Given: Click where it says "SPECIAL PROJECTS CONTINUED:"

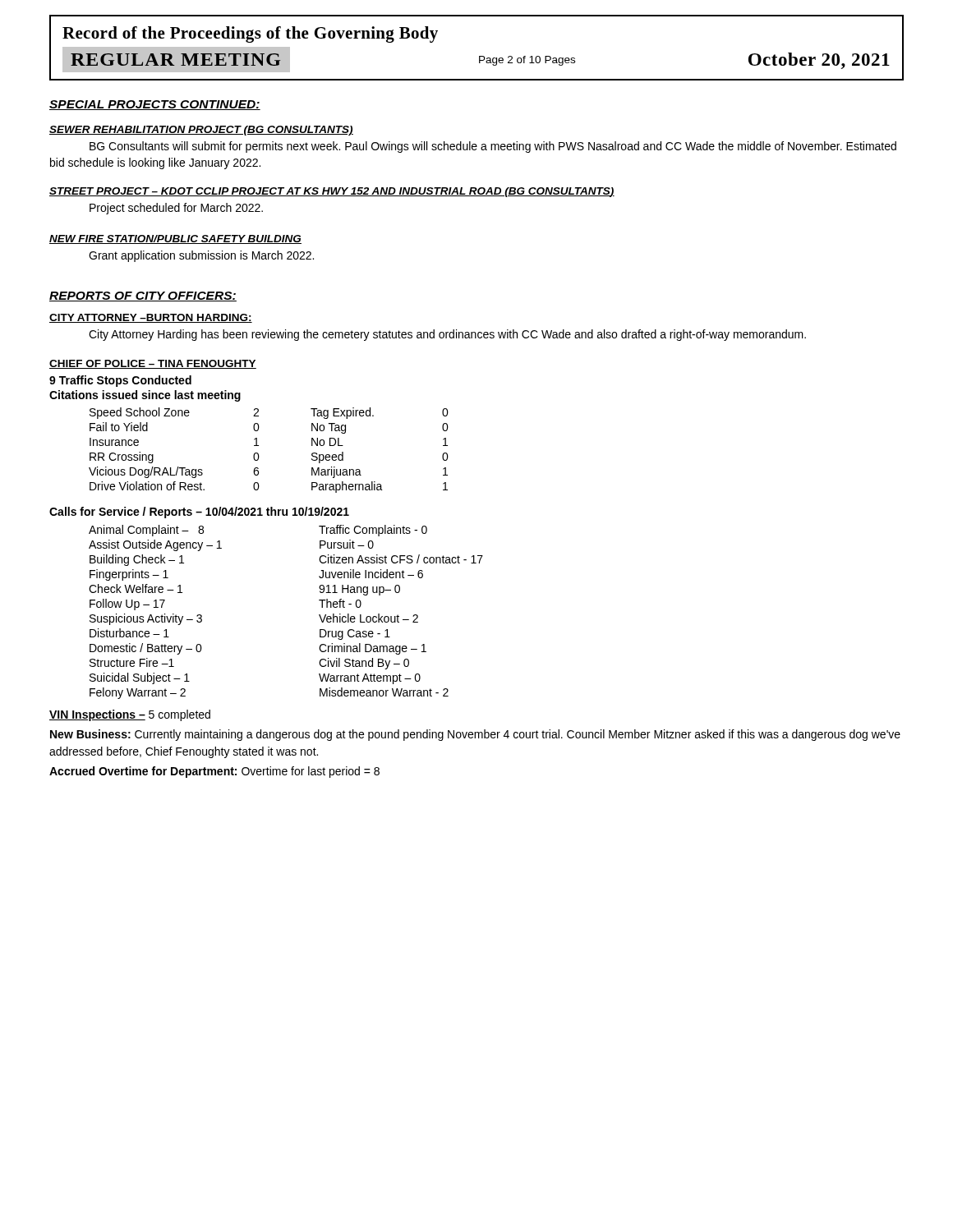Looking at the screenshot, I should tap(155, 104).
